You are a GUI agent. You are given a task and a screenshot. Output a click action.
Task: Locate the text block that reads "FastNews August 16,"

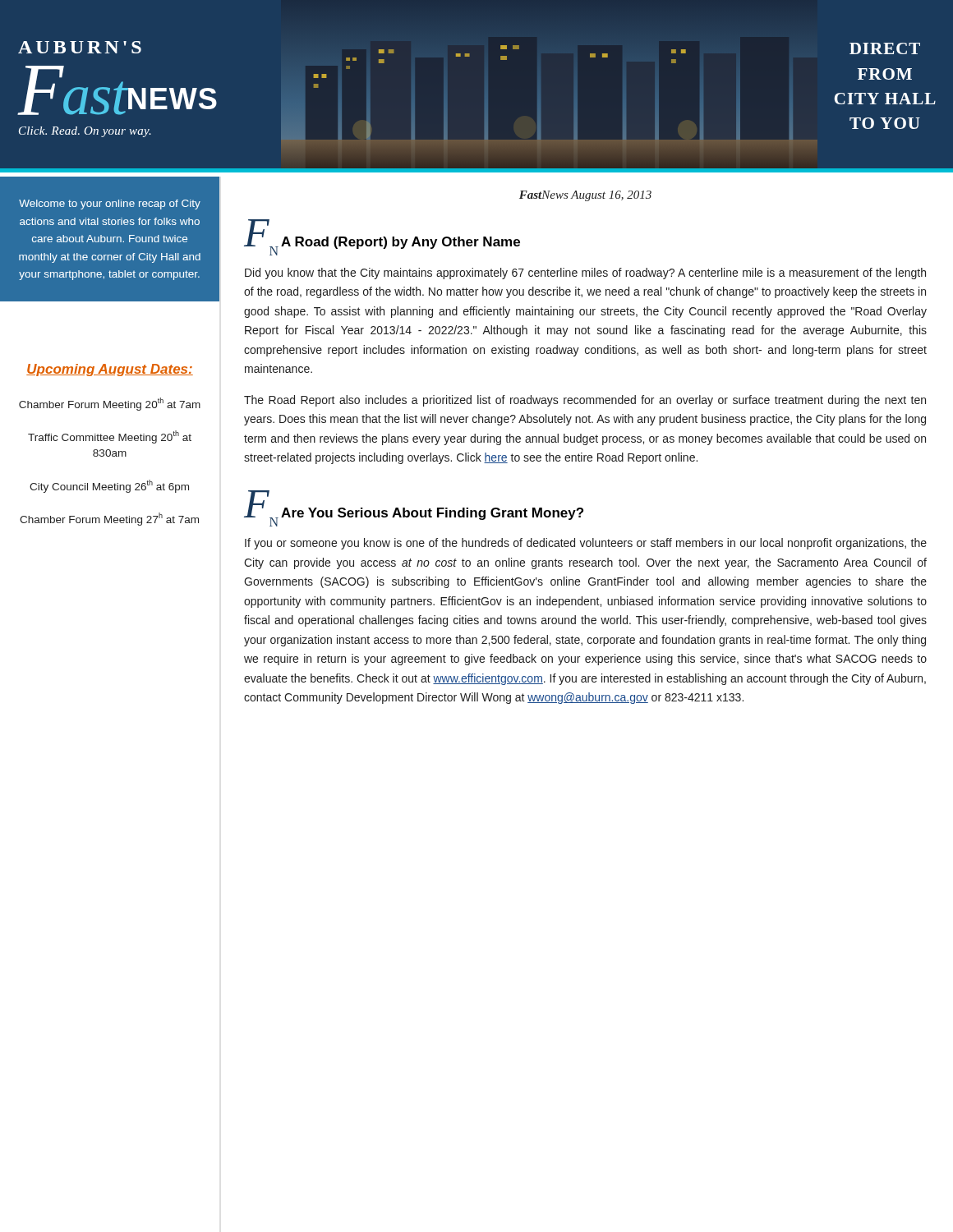coord(585,195)
